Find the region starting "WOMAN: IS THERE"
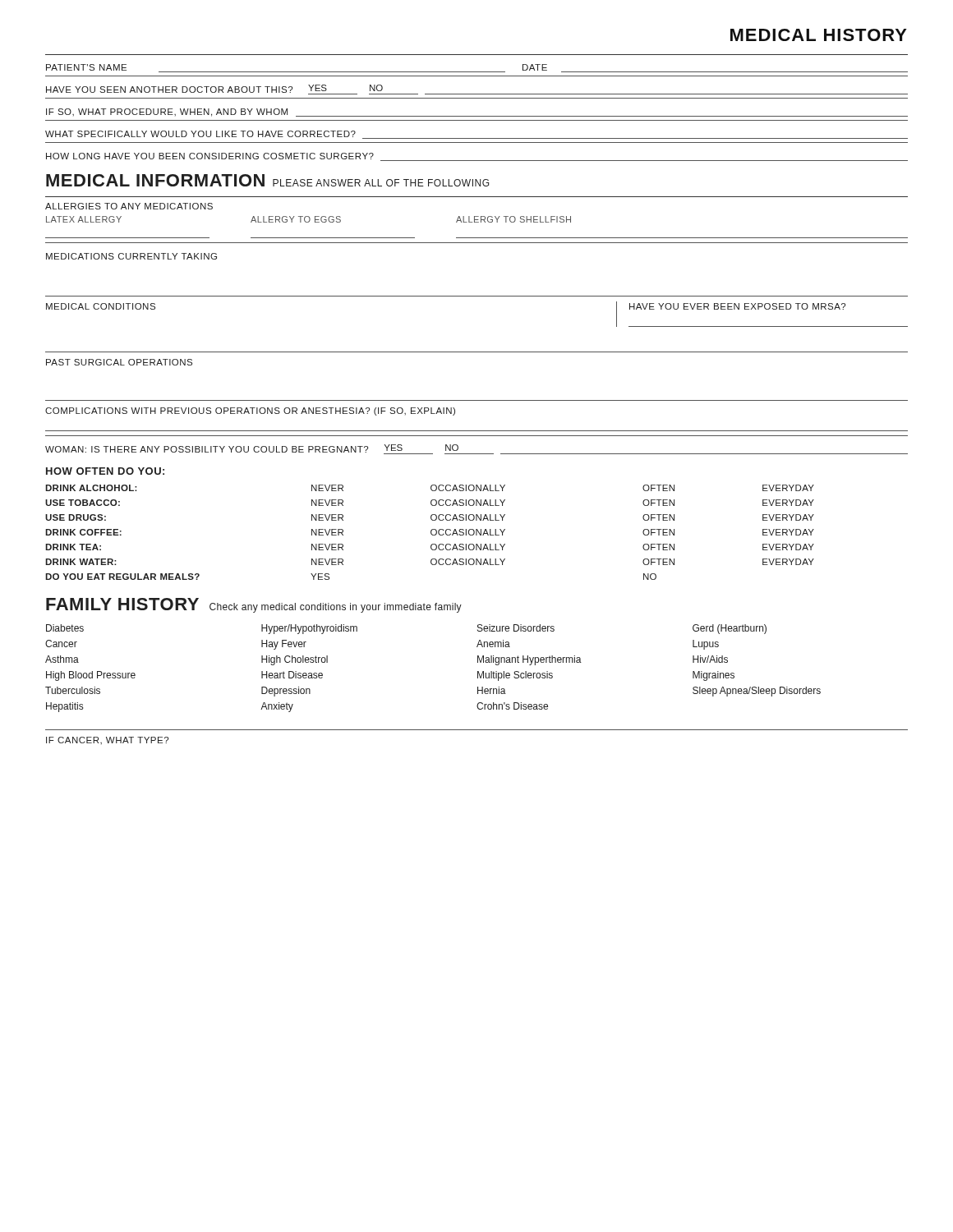Viewport: 953px width, 1232px height. (x=207, y=449)
